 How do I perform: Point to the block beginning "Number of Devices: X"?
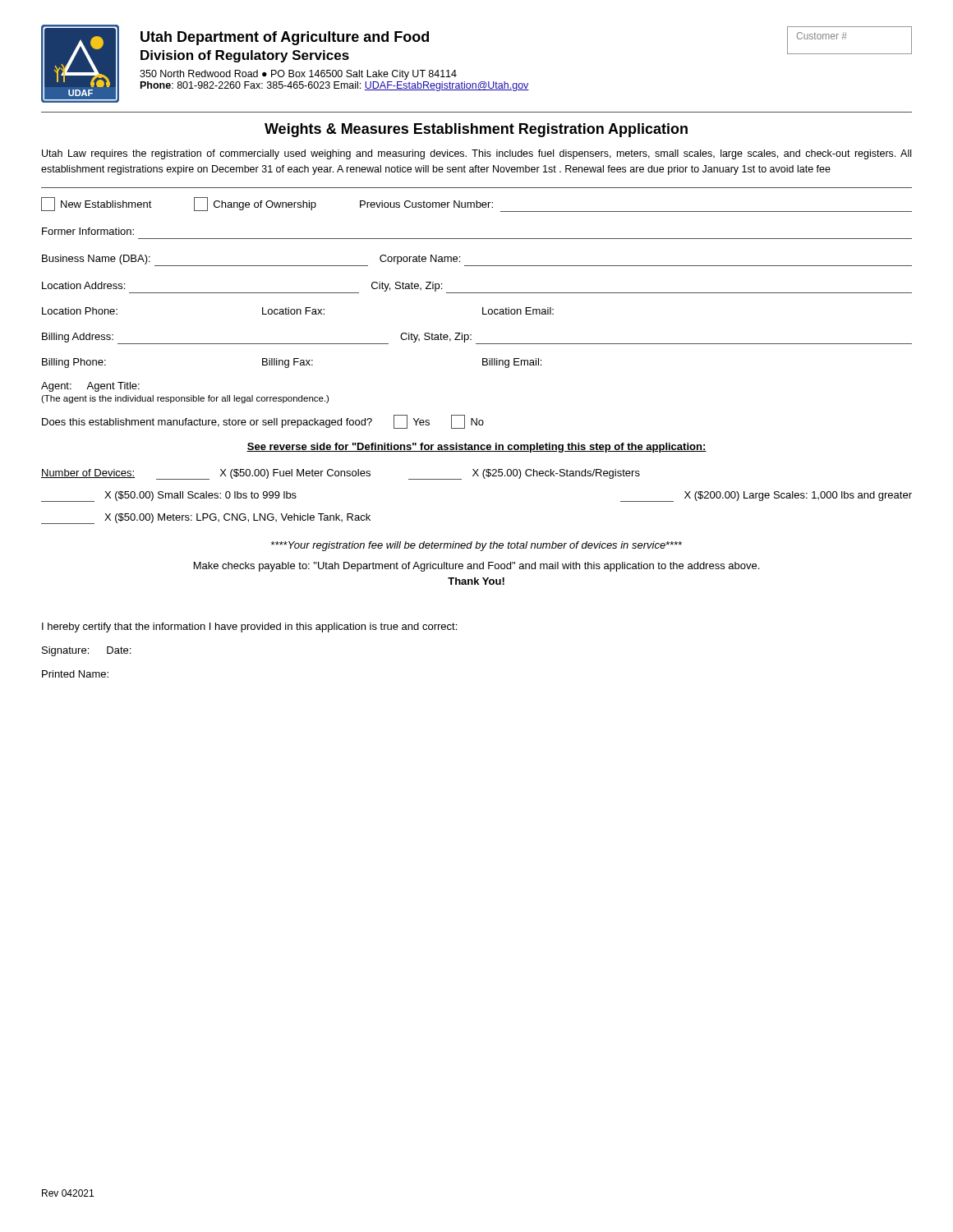[341, 474]
